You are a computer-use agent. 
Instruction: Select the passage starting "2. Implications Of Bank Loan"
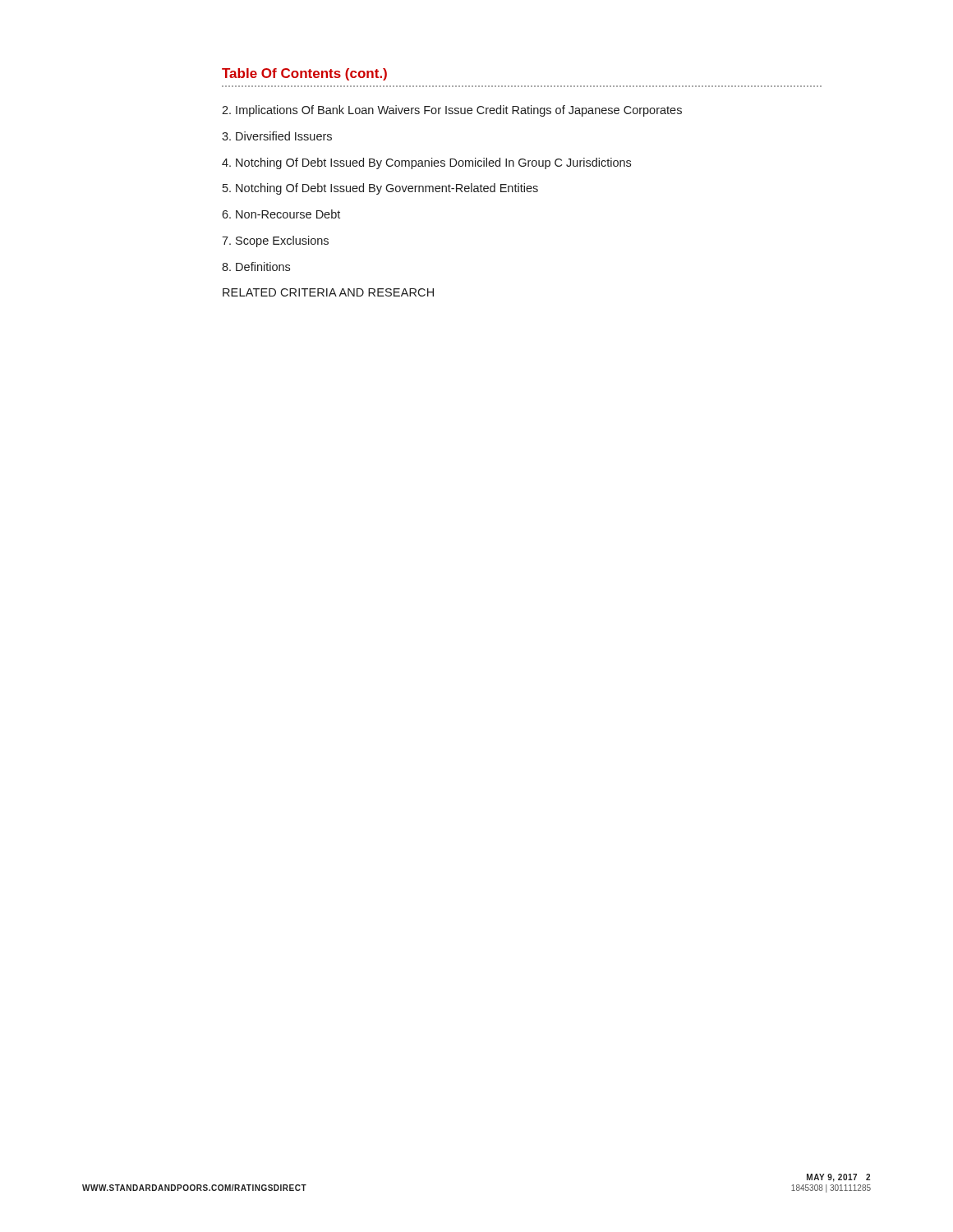tap(452, 110)
